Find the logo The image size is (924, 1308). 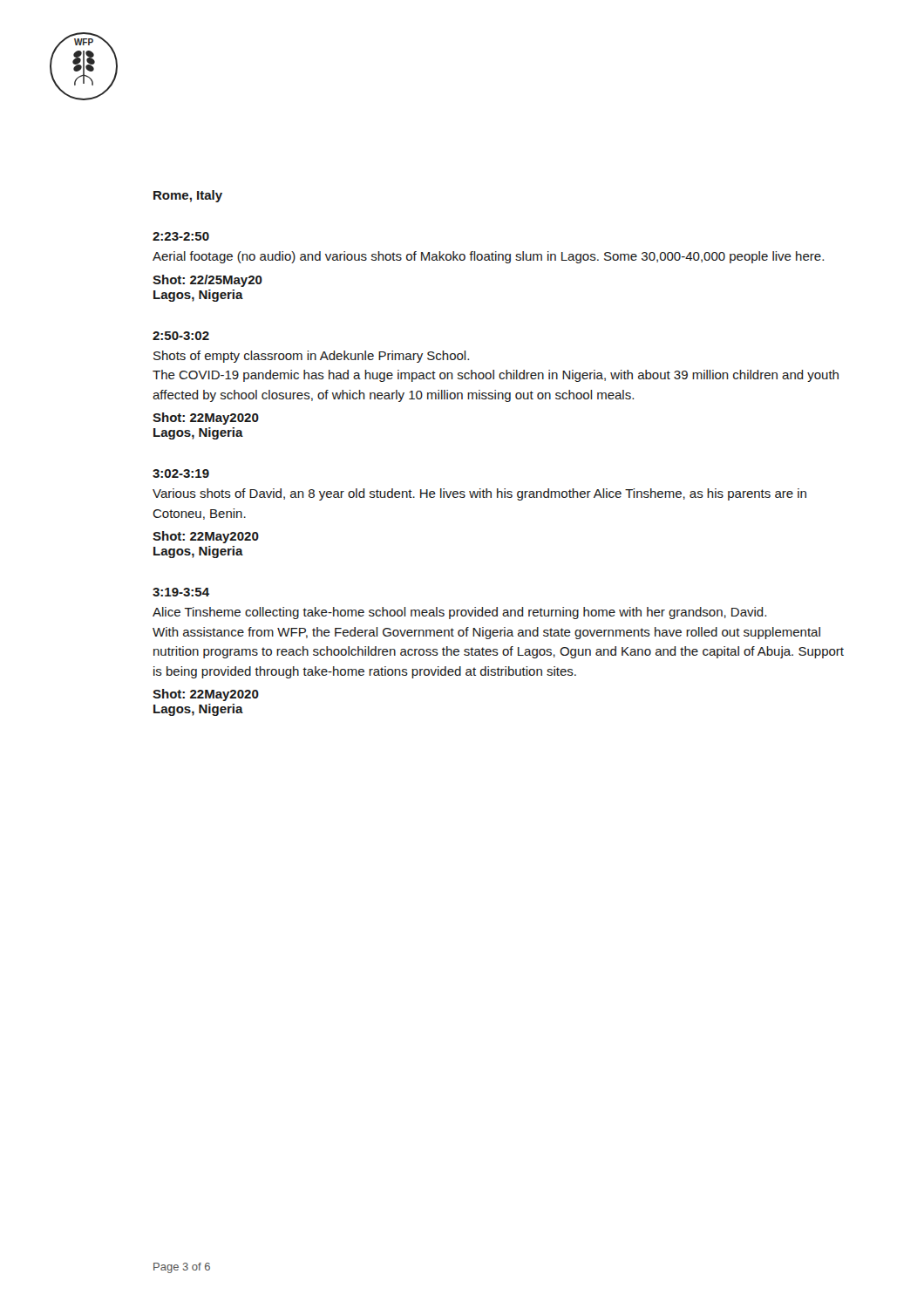point(84,66)
